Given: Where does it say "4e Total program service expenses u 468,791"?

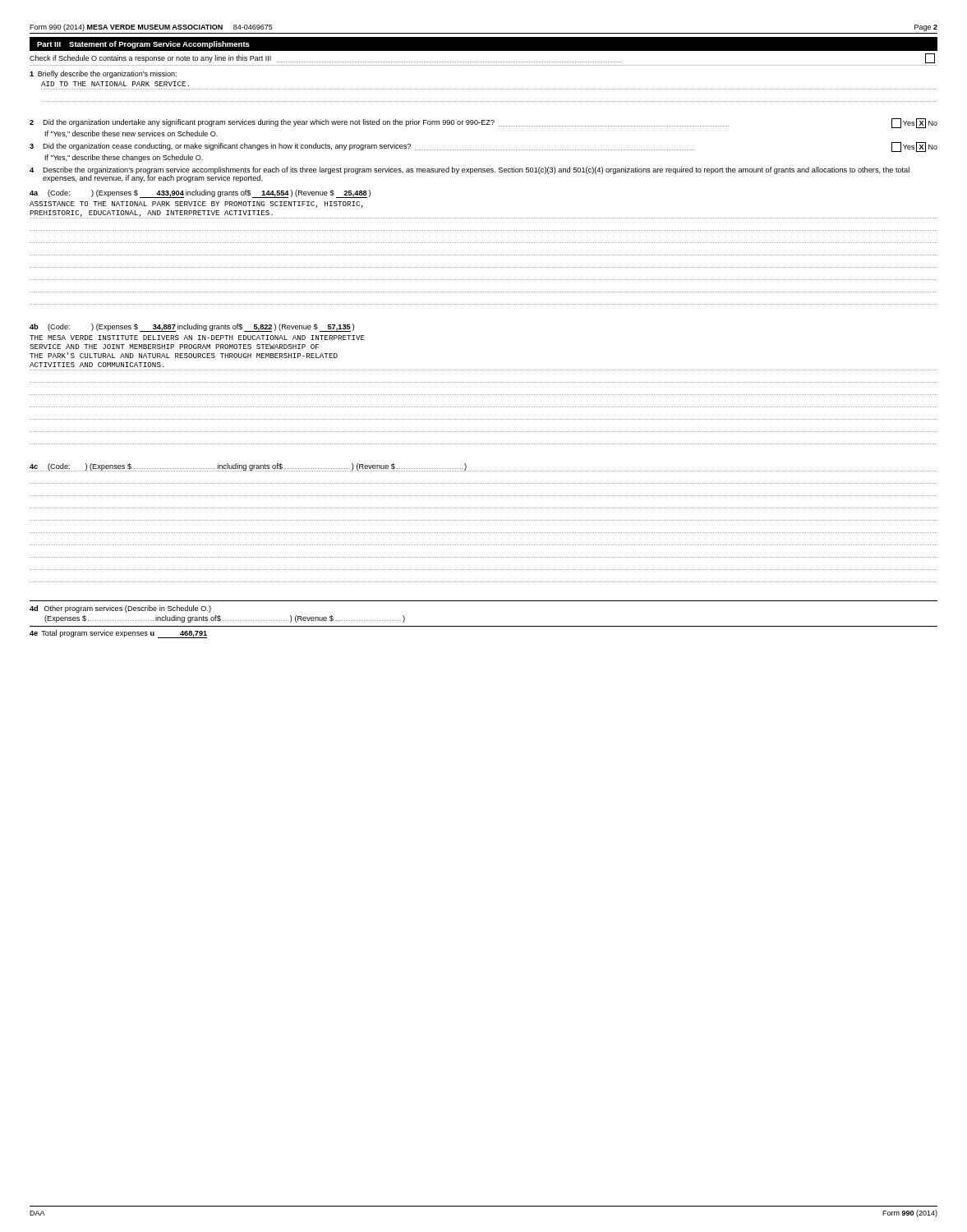Looking at the screenshot, I should pyautogui.click(x=118, y=634).
